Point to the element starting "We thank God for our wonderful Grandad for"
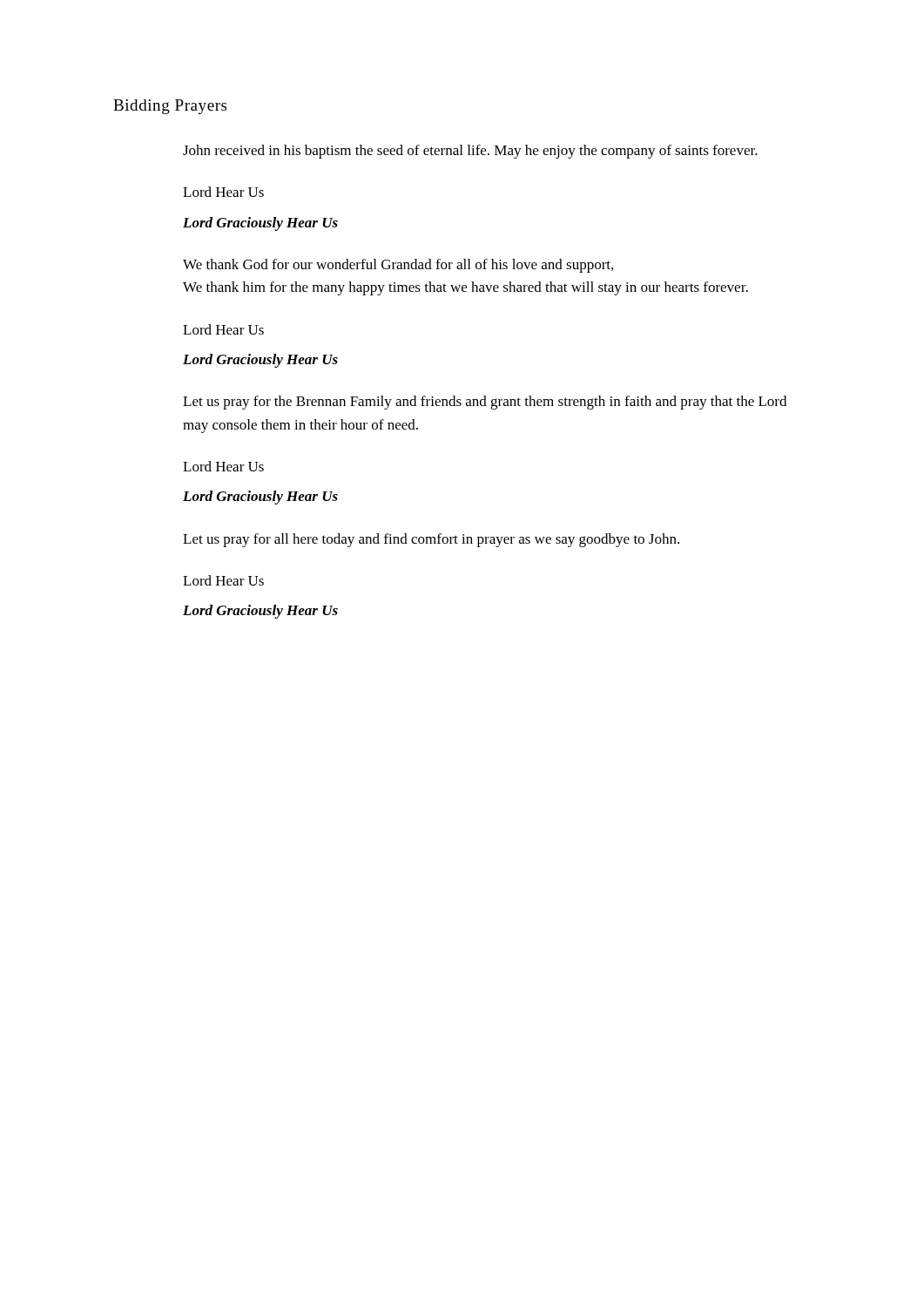The height and width of the screenshot is (1307, 924). coord(466,276)
